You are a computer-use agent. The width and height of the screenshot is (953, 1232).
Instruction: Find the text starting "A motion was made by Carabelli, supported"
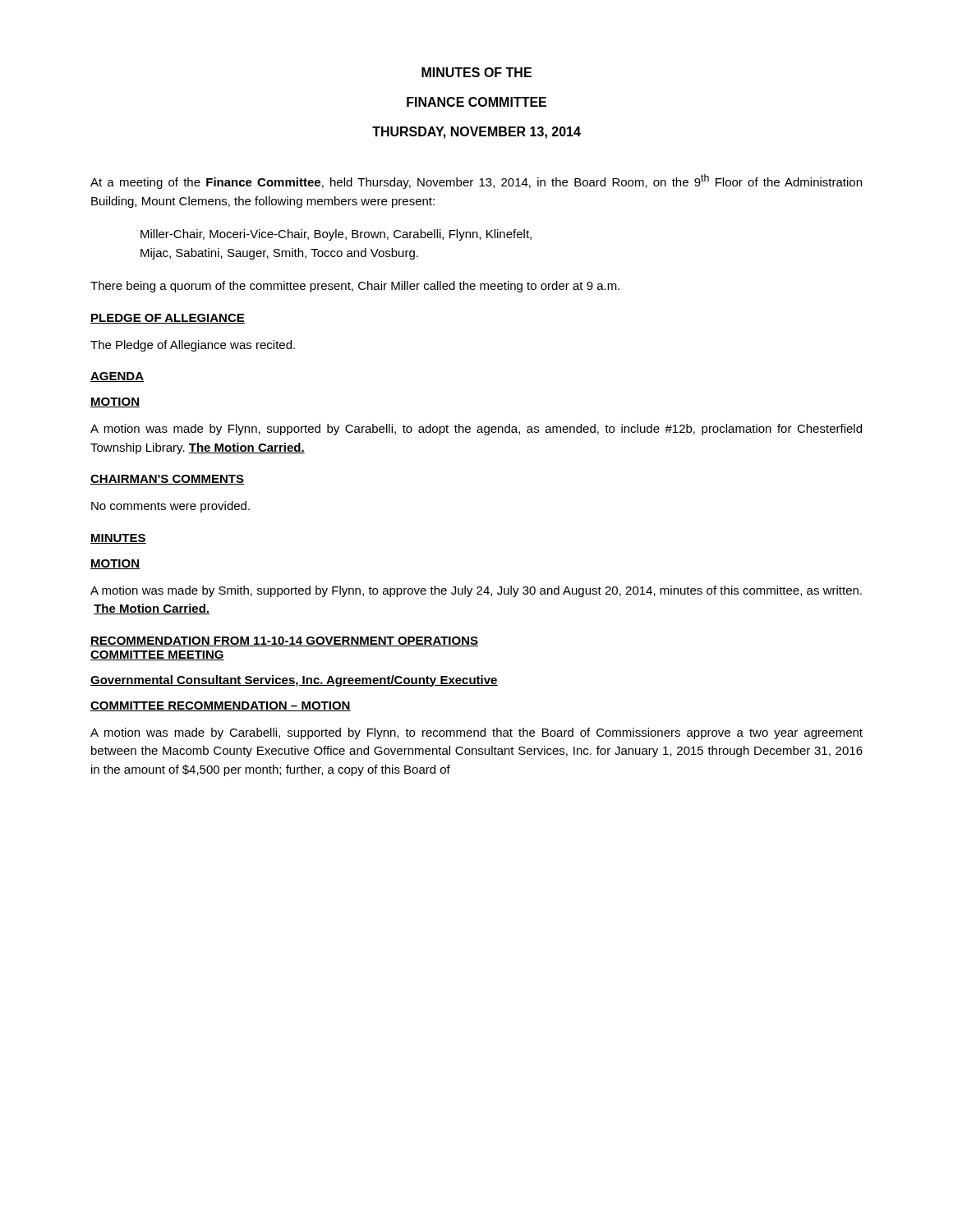(476, 750)
